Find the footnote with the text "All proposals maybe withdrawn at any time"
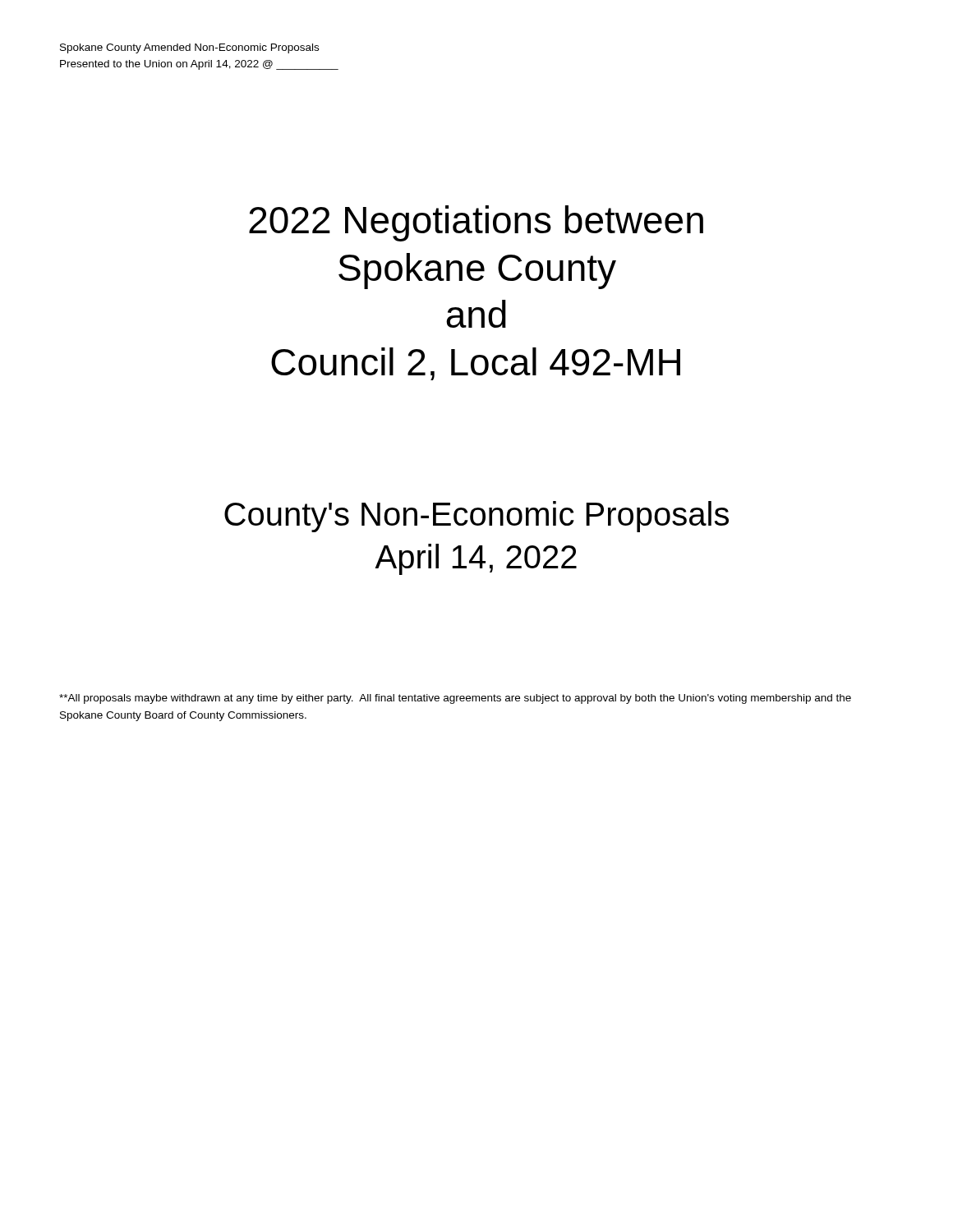953x1232 pixels. point(455,706)
